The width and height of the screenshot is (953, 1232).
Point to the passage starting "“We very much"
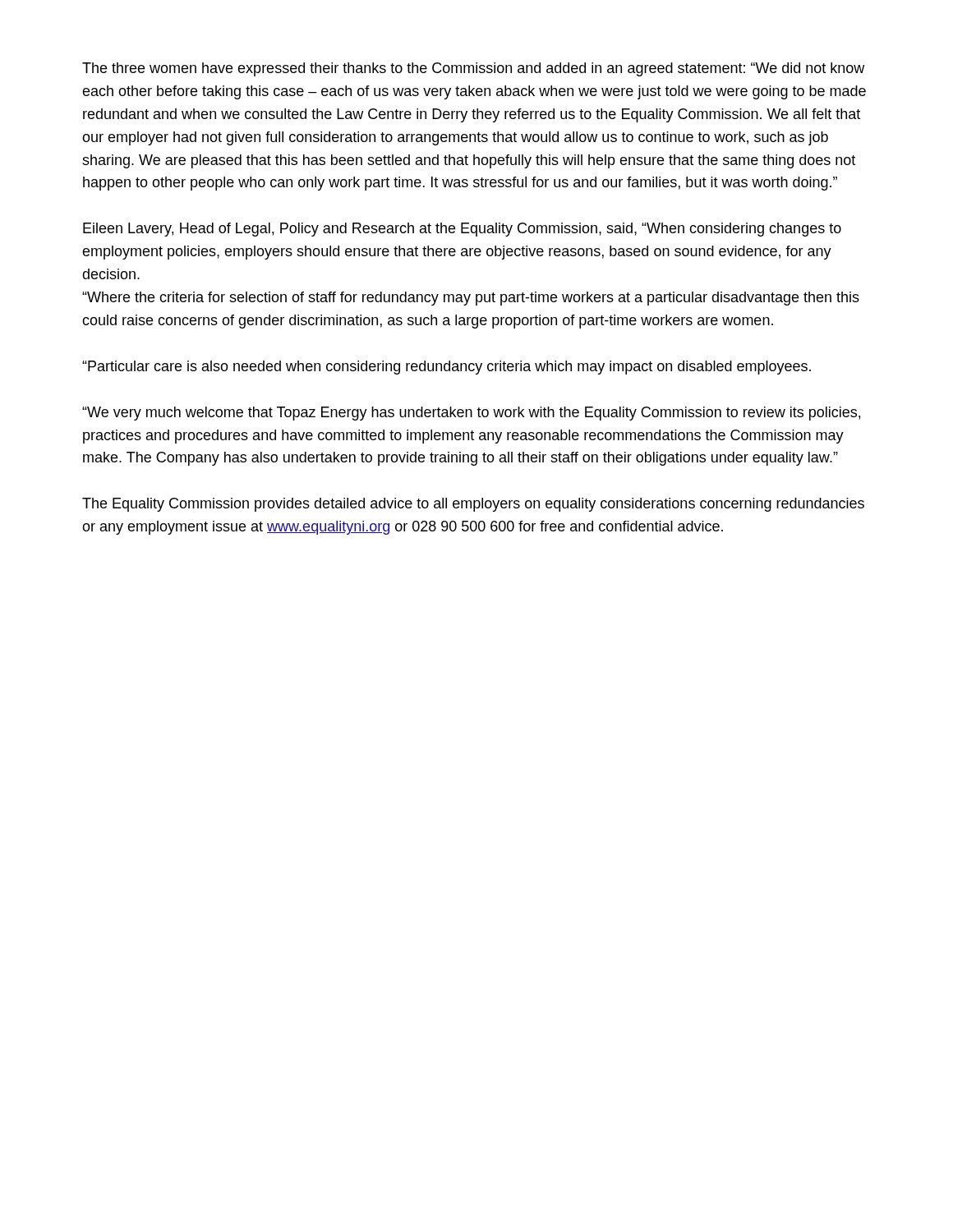pos(472,435)
